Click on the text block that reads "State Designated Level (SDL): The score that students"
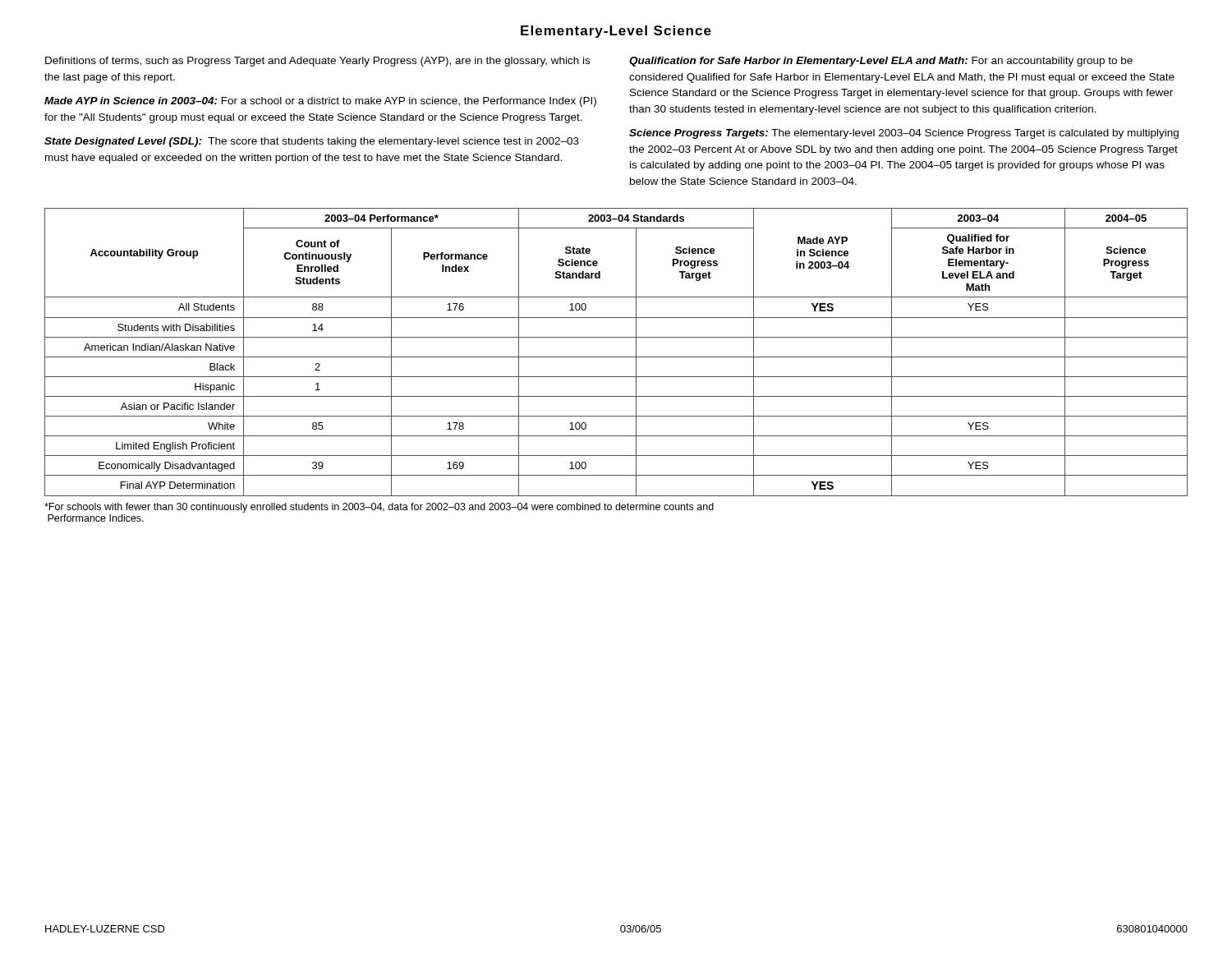The height and width of the screenshot is (953, 1232). (x=312, y=149)
